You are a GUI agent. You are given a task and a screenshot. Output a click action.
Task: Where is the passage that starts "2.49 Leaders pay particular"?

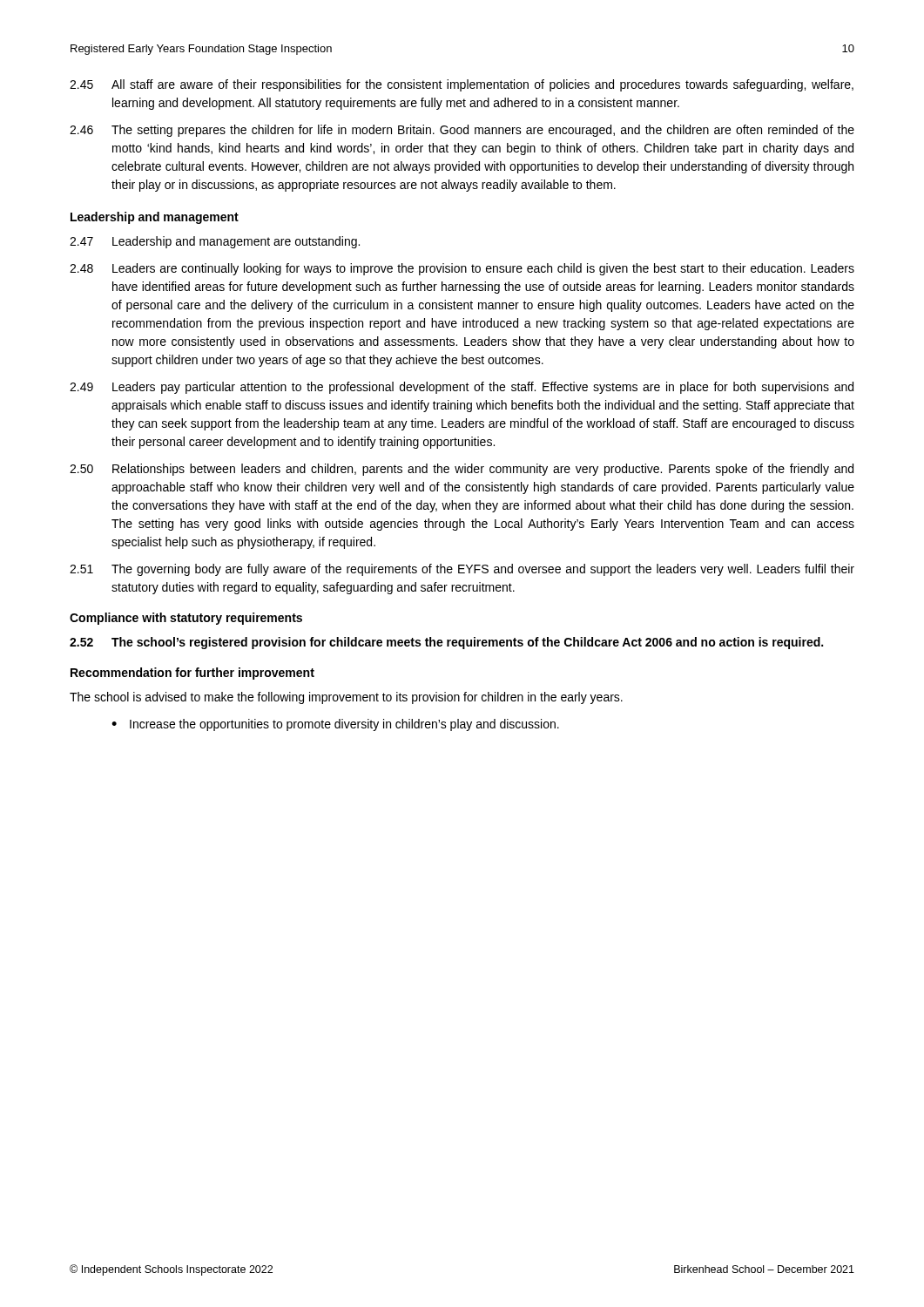tap(462, 415)
